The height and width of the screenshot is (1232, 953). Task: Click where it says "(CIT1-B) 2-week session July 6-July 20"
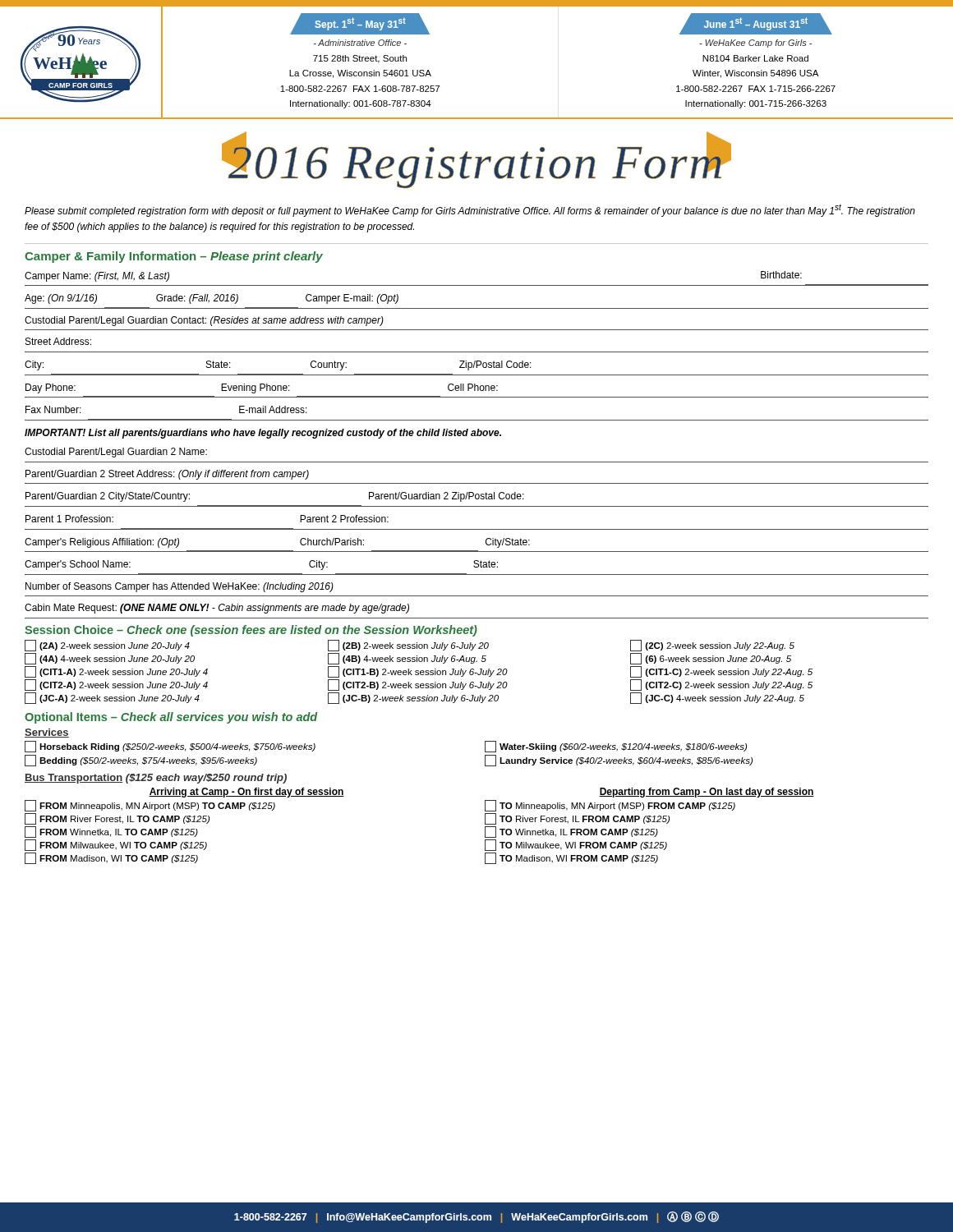click(x=417, y=672)
